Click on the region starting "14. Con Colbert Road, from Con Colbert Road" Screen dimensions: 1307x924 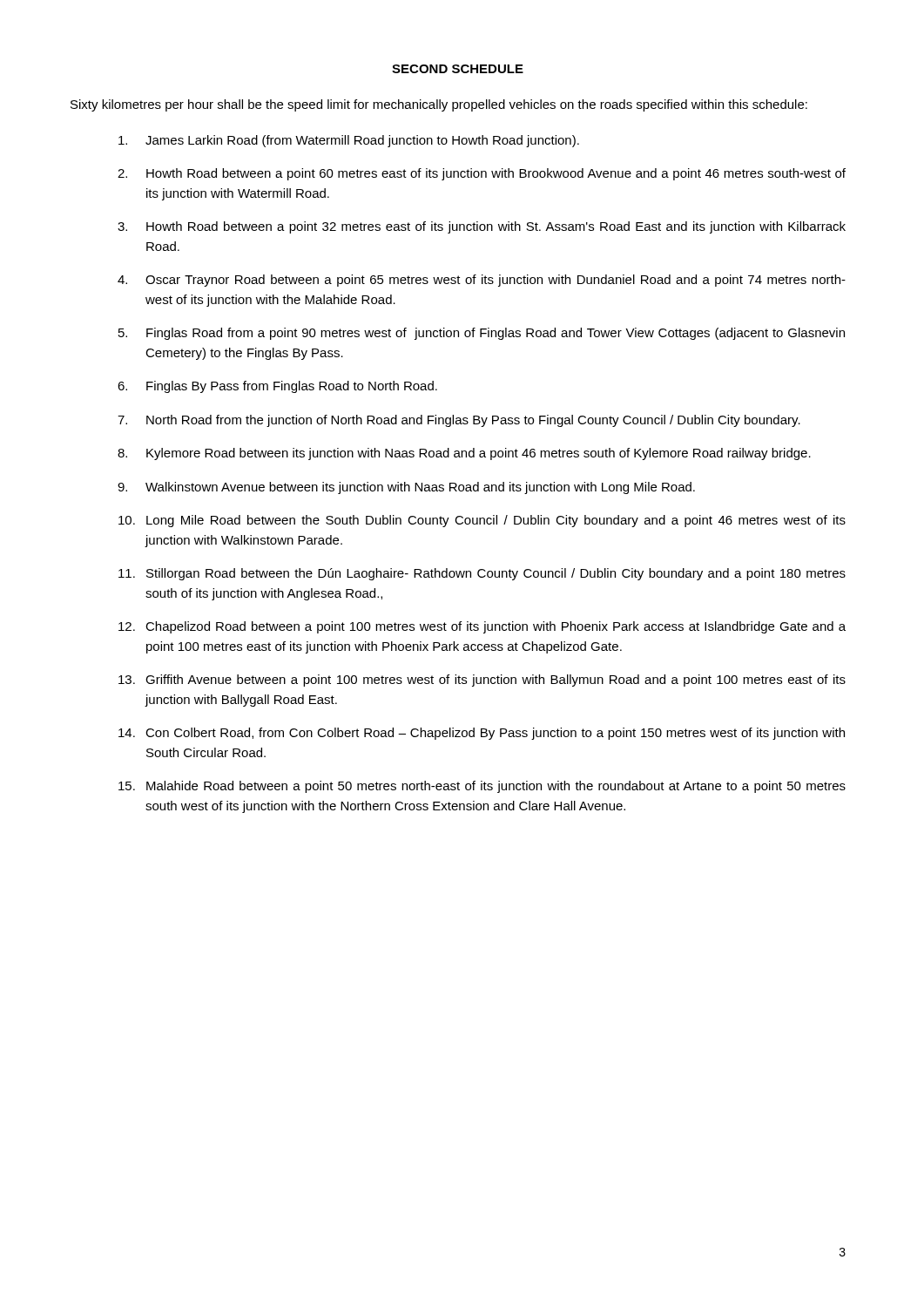pos(482,743)
